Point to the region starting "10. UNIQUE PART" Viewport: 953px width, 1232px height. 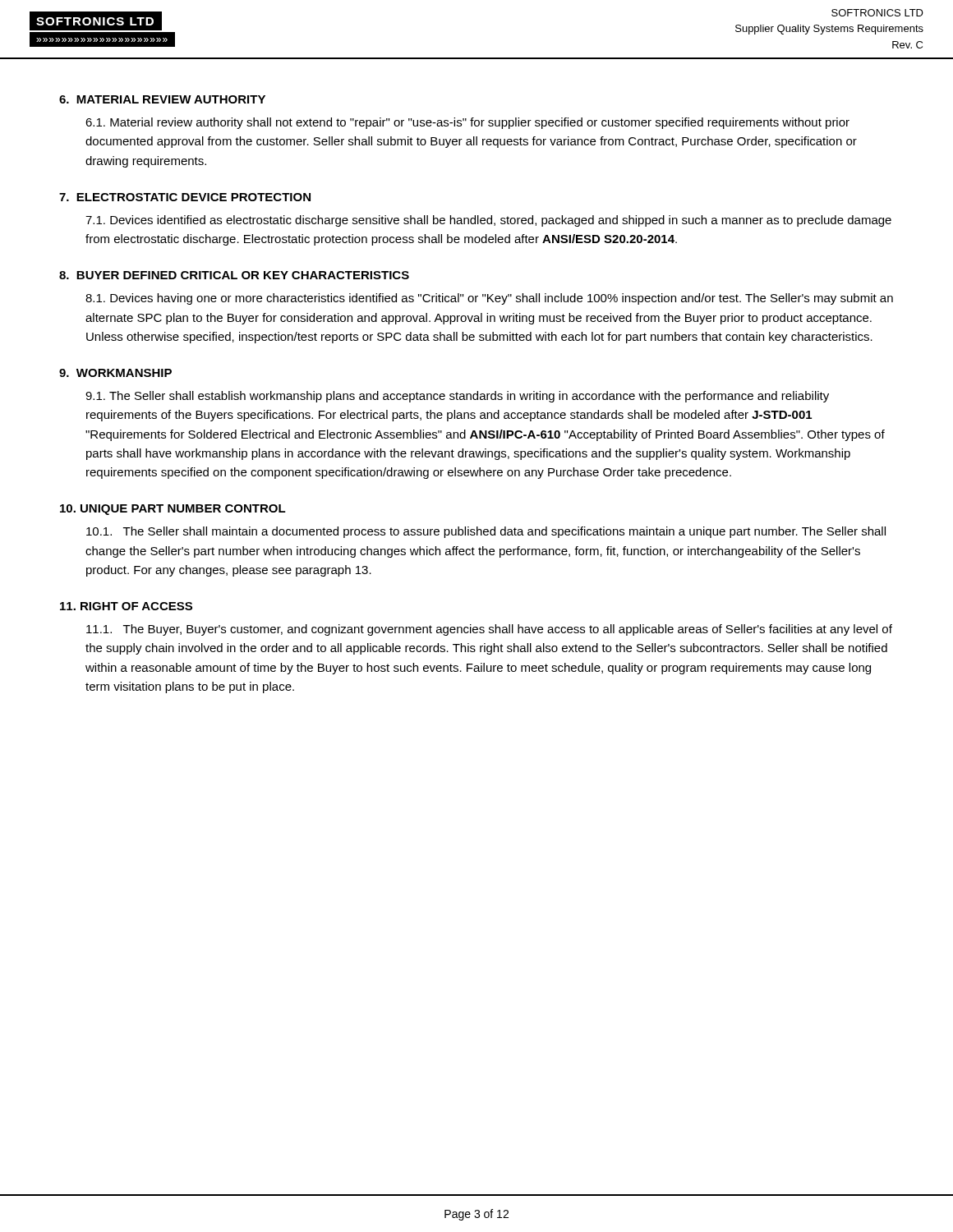pos(172,508)
